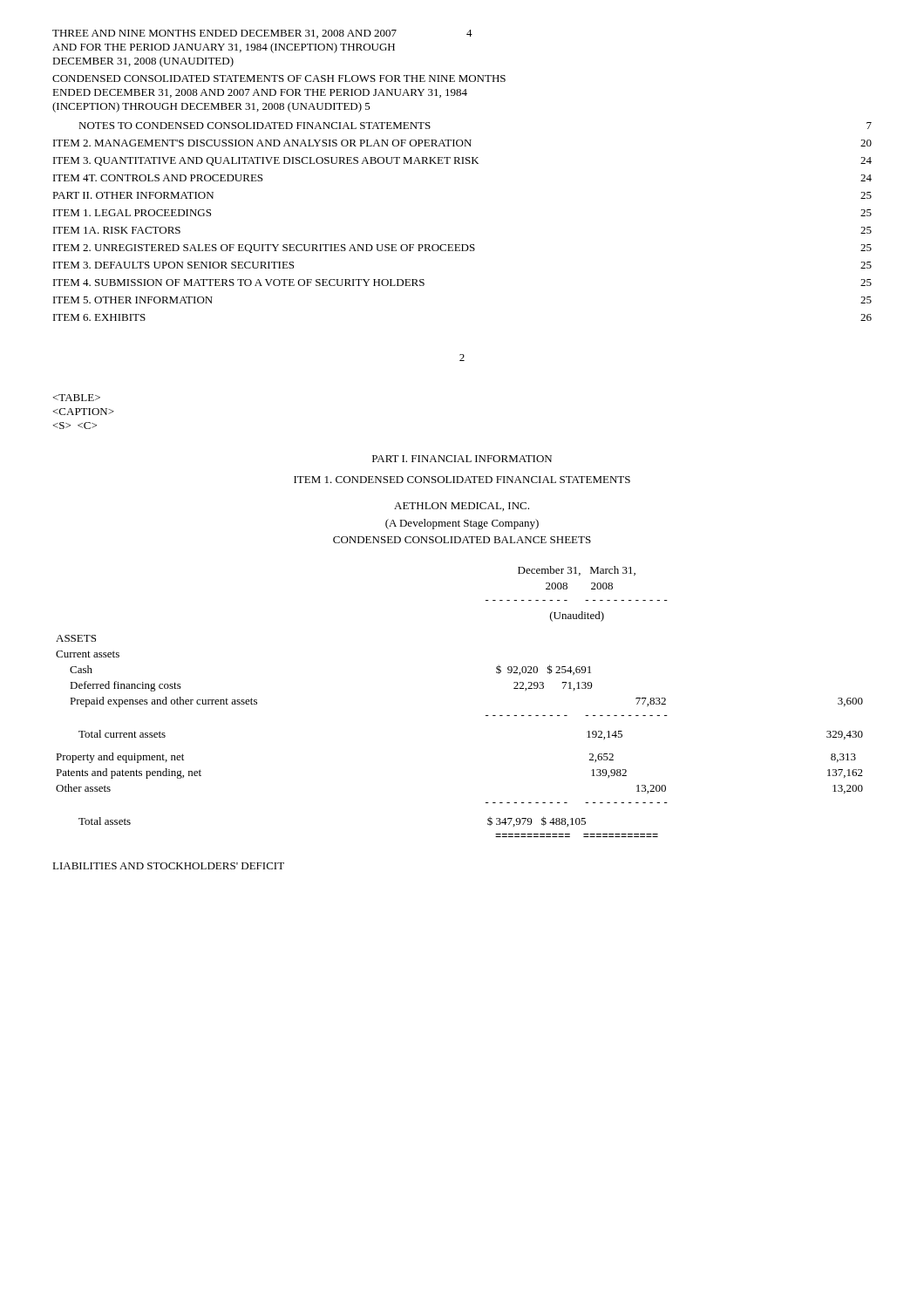Click on the element starting "NOTES TO CONDENSED"

point(254,125)
